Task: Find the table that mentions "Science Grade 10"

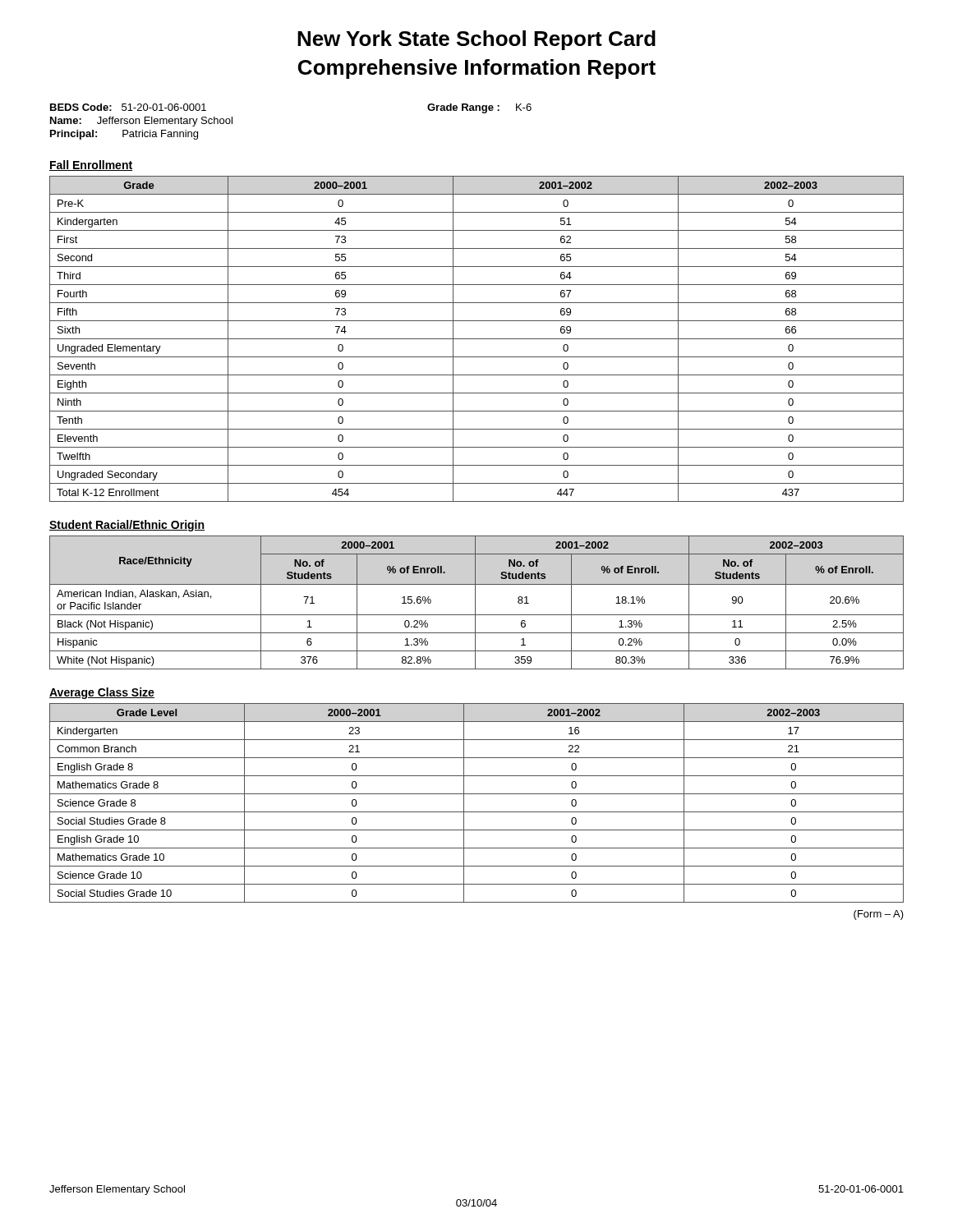Action: coord(476,803)
